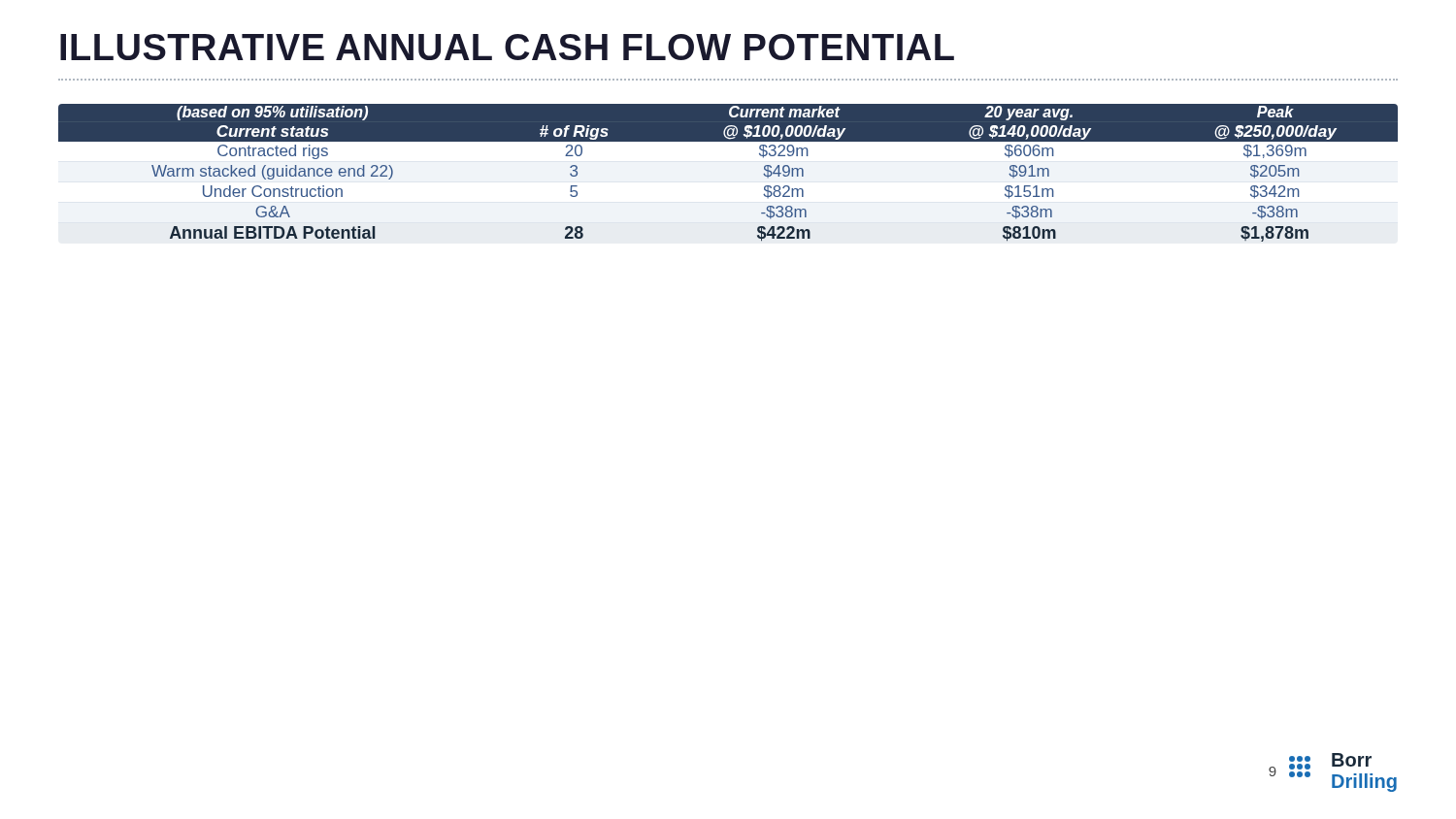Locate the table
The image size is (1456, 819).
click(728, 162)
